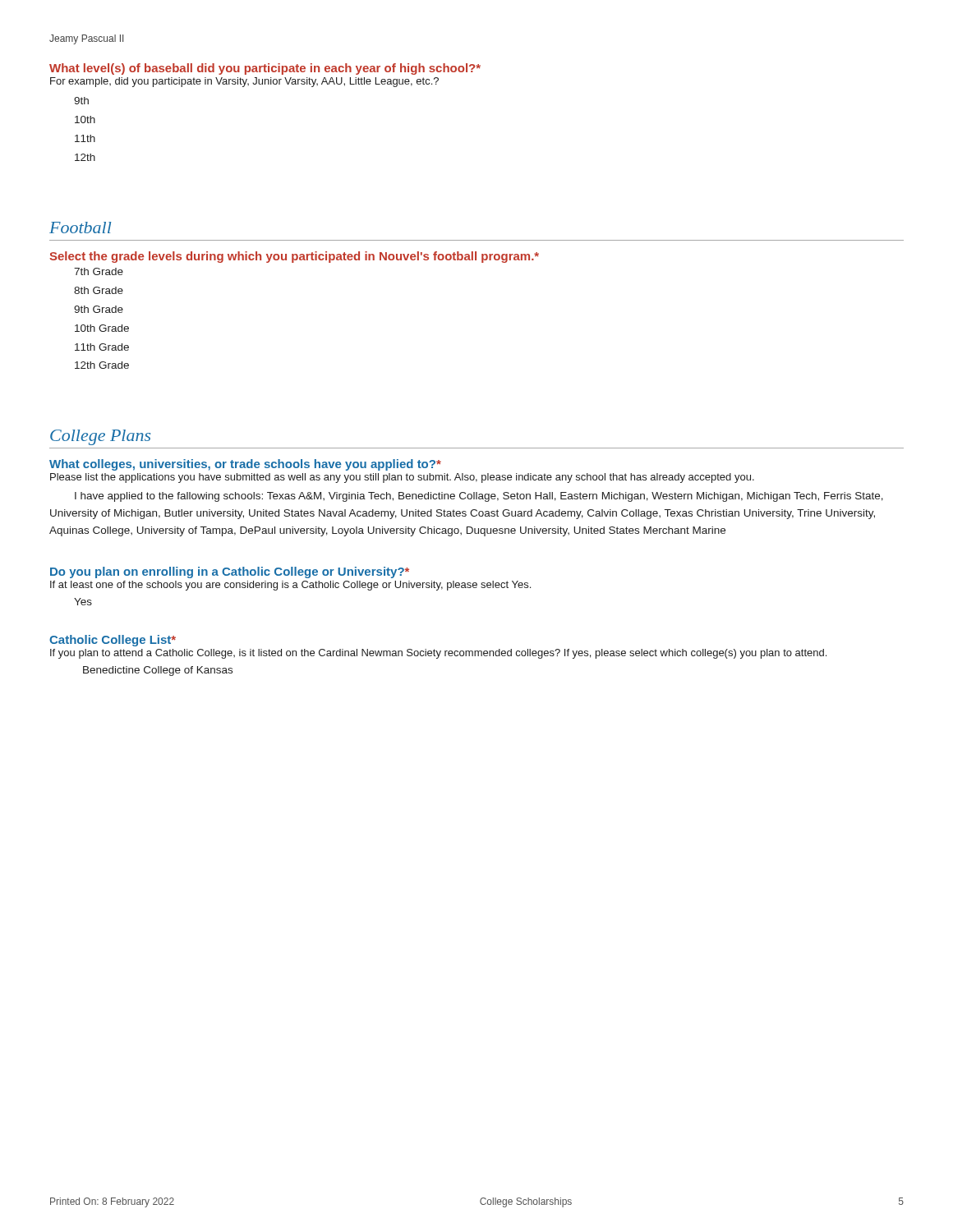Click where it says "11th Grade"
This screenshot has width=953, height=1232.
point(102,347)
